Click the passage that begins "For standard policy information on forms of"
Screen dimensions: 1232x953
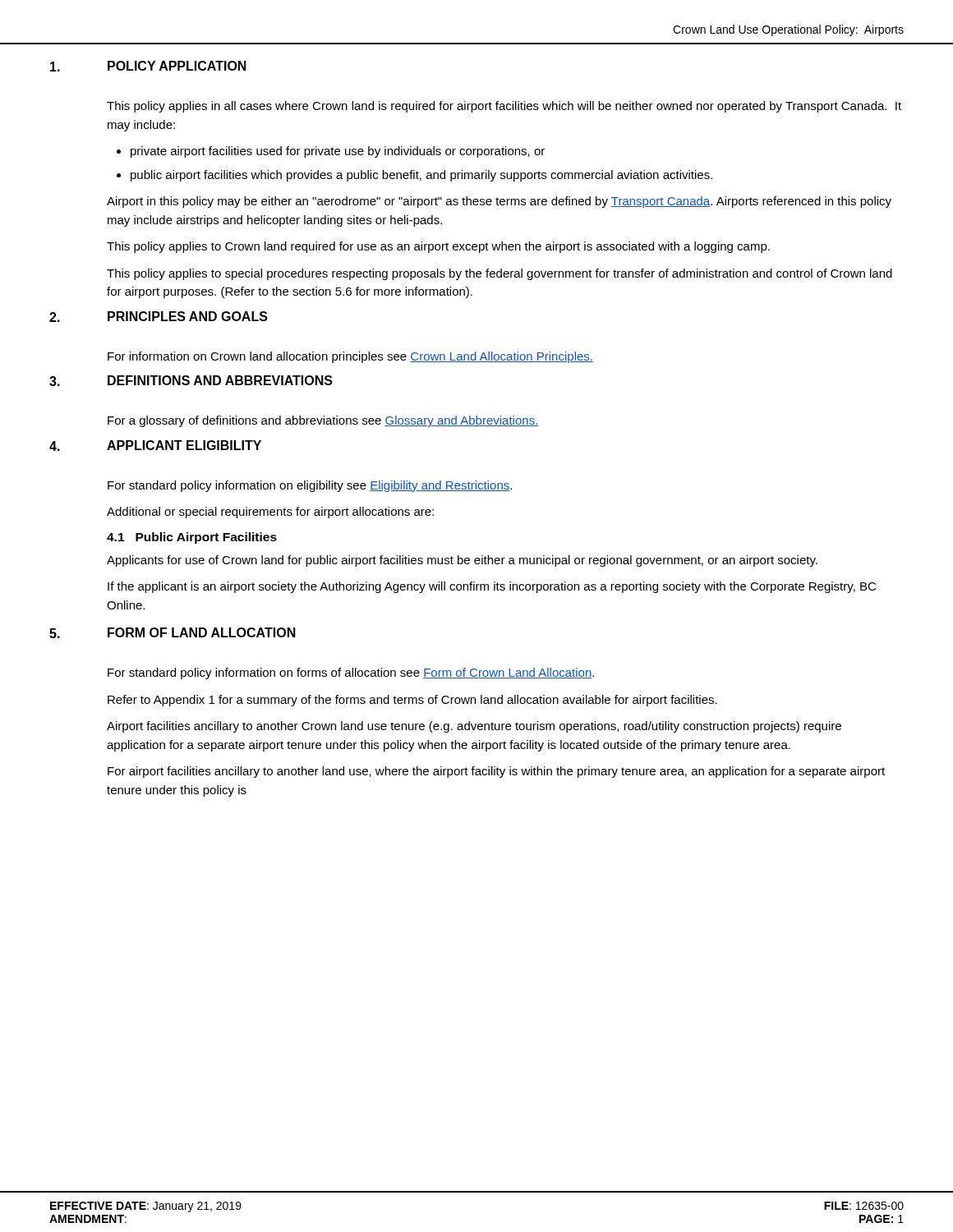pos(351,672)
